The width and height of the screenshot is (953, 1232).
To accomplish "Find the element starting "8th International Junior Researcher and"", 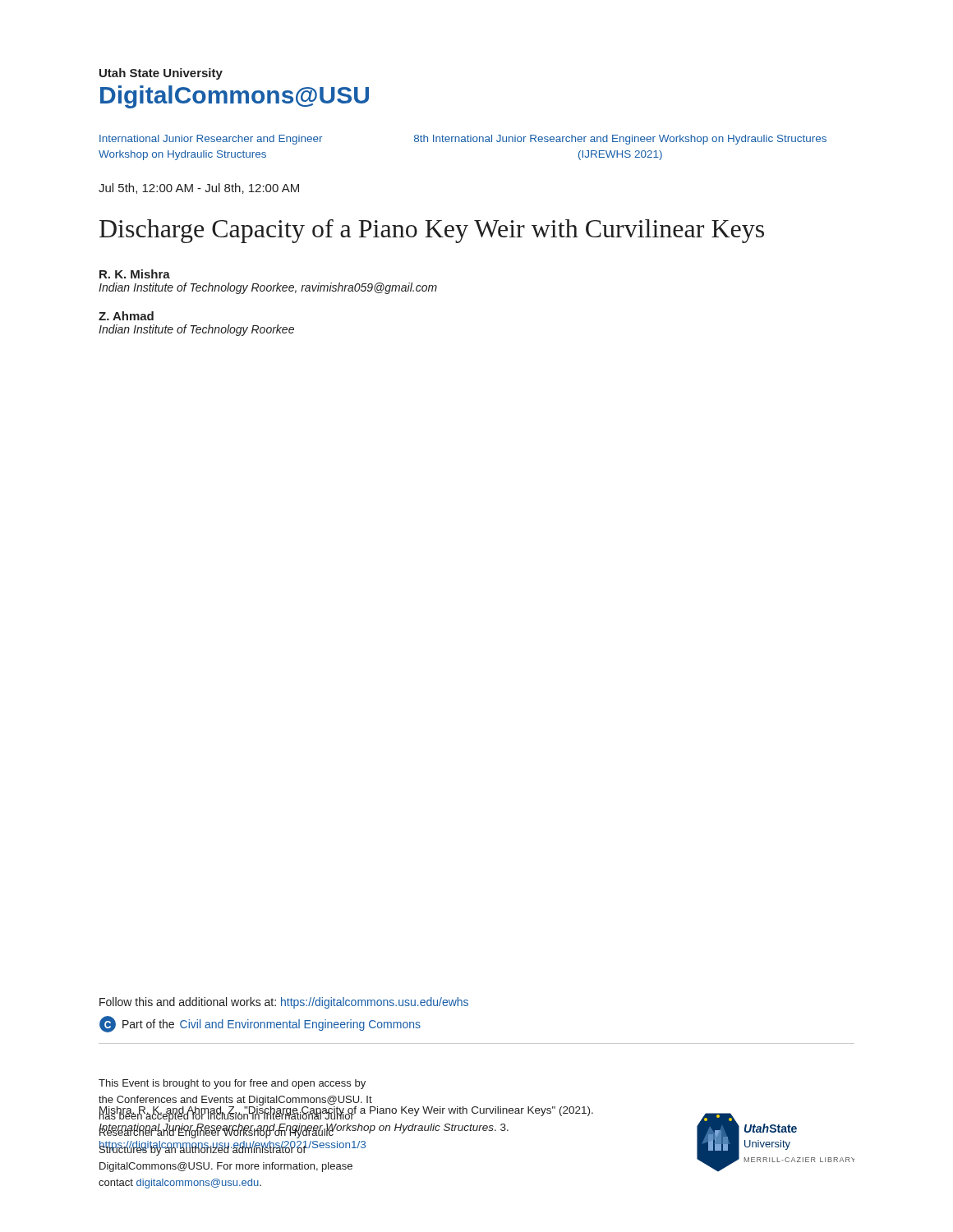I will coord(620,146).
